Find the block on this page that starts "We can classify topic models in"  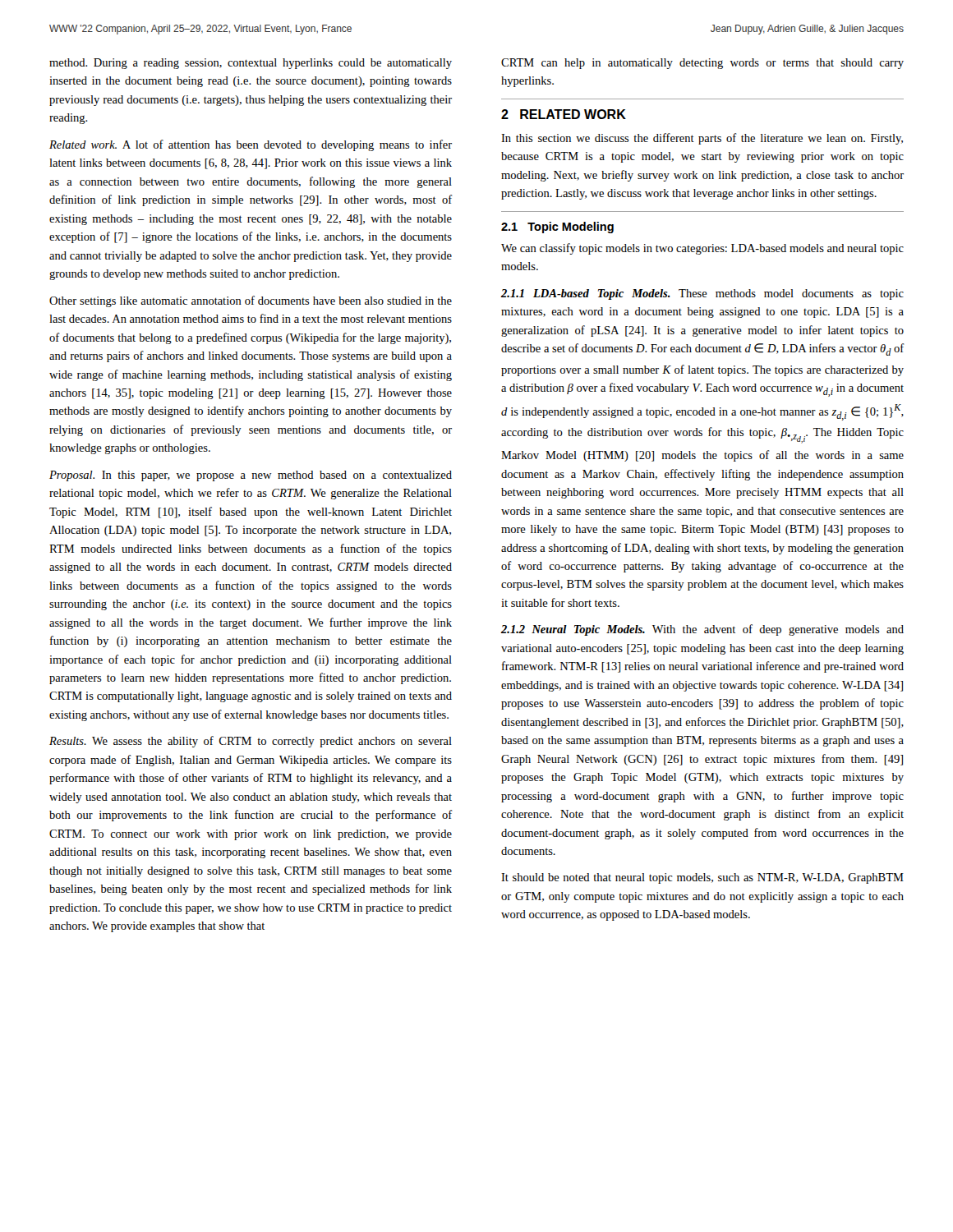(x=702, y=257)
